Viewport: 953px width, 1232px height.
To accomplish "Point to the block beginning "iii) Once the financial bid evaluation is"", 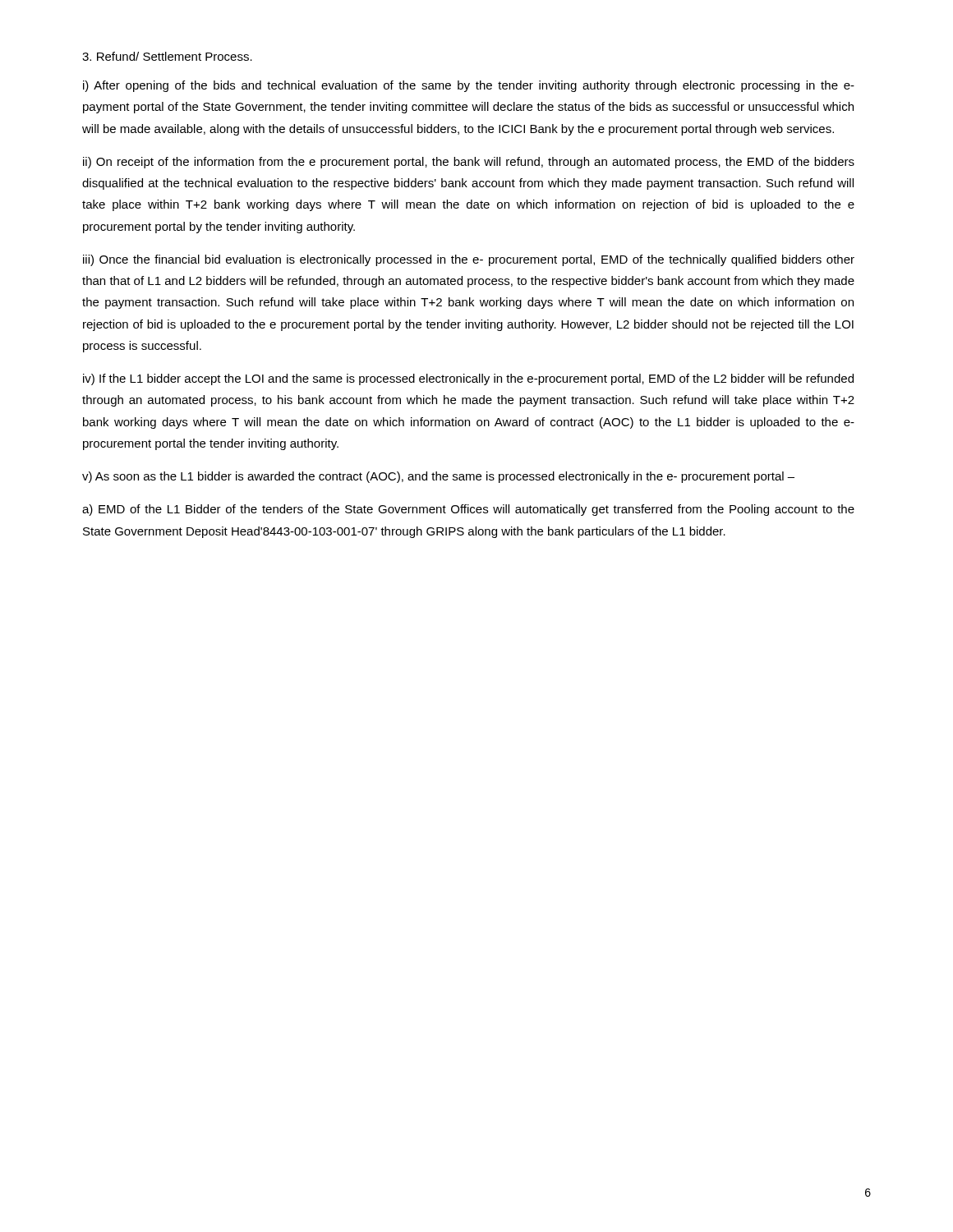I will pyautogui.click(x=468, y=302).
